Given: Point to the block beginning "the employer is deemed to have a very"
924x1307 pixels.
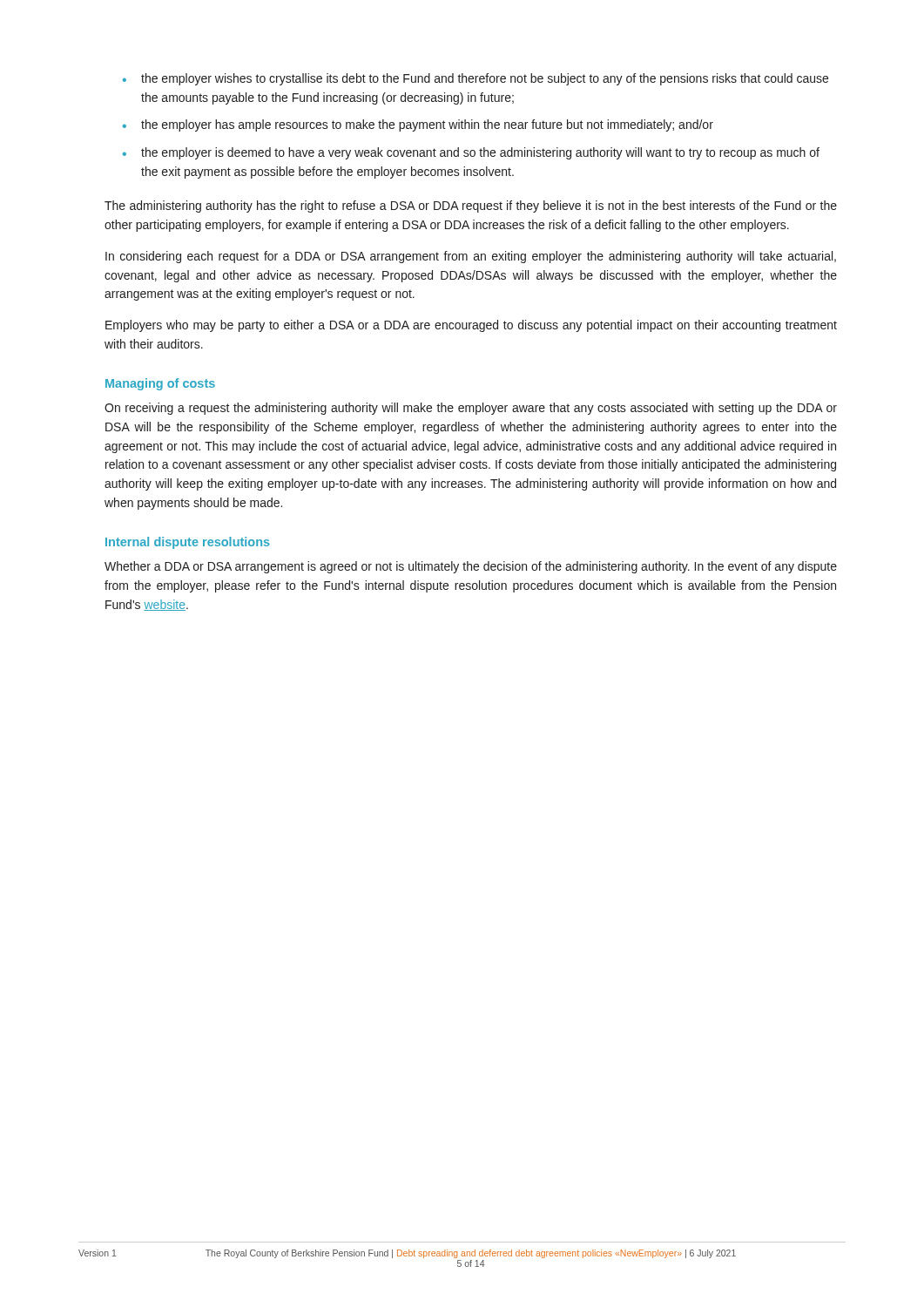Looking at the screenshot, I should tap(480, 162).
